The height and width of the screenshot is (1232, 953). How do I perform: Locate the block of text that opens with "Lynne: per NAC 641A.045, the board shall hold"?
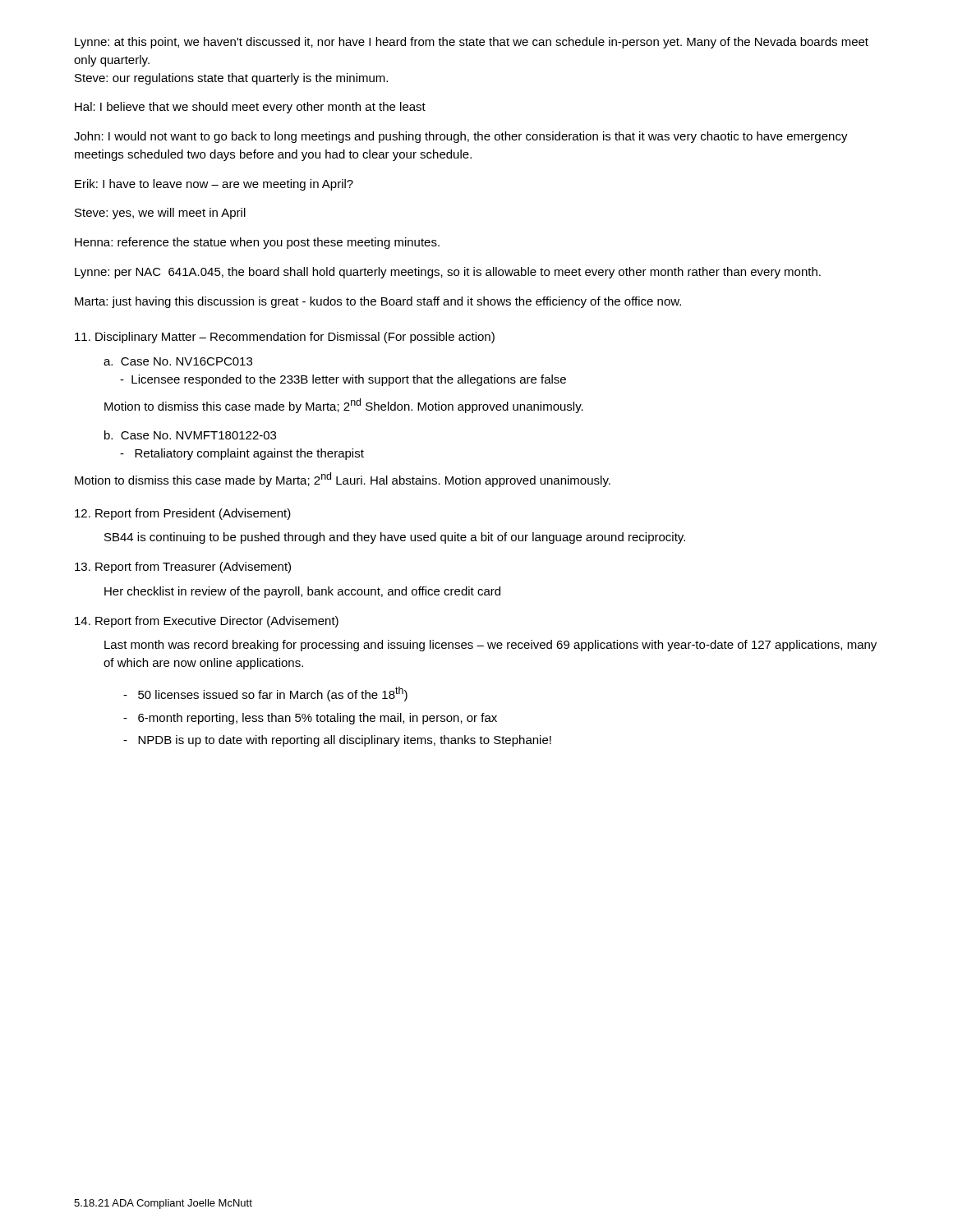(448, 271)
